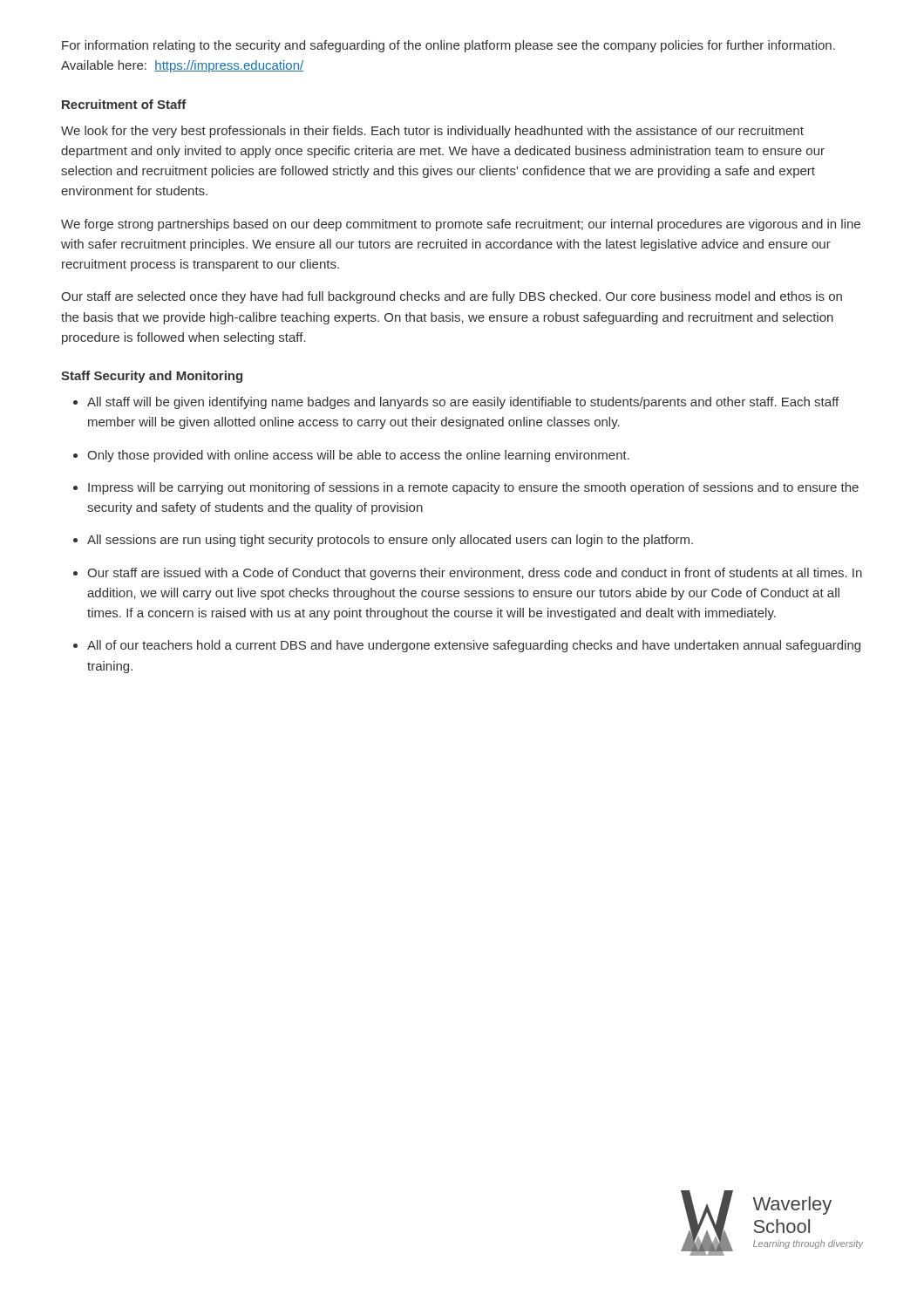924x1308 pixels.
Task: Select the text block with the text "Our staff are selected"
Action: [462, 317]
